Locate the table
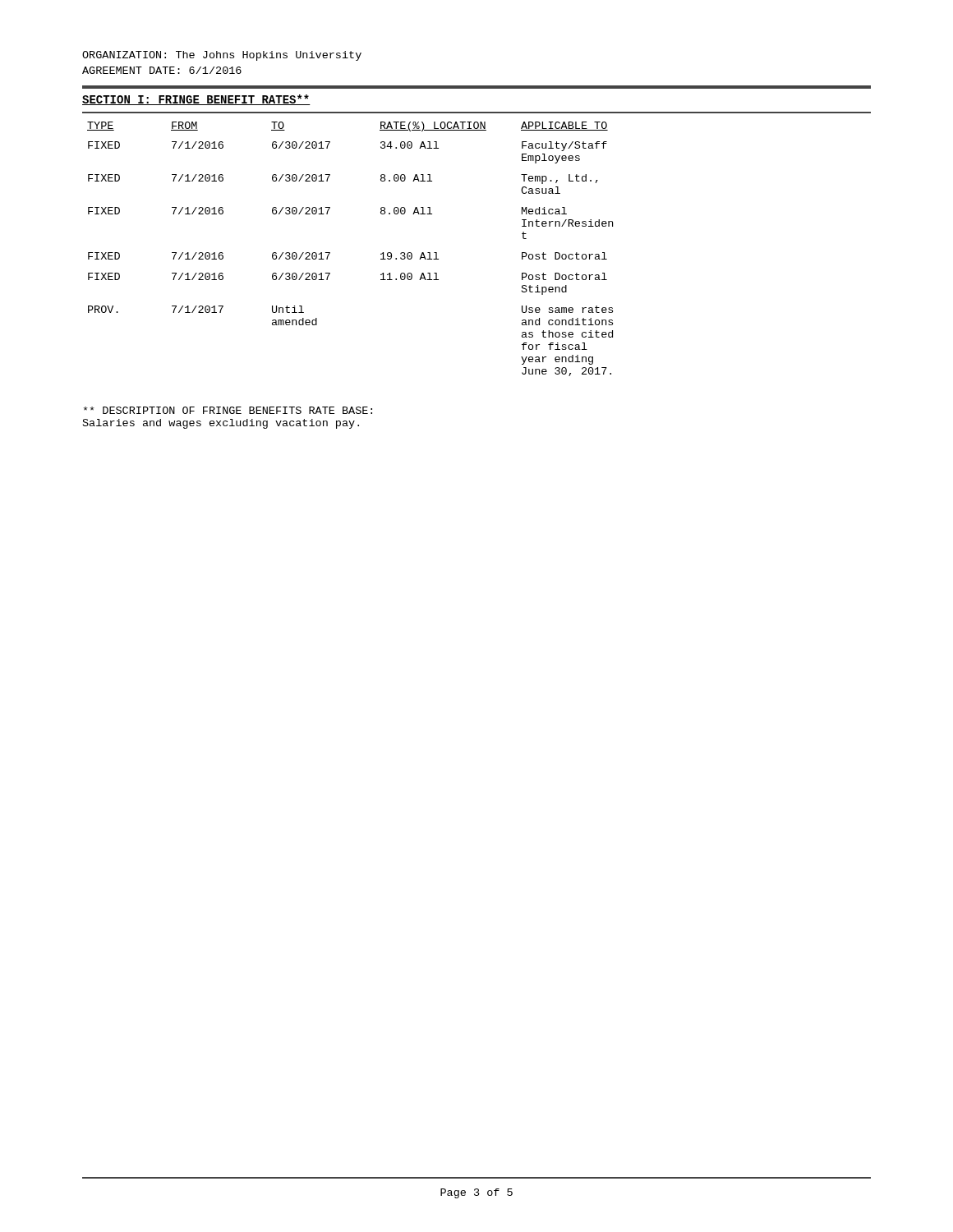The width and height of the screenshot is (953, 1232). pyautogui.click(x=476, y=248)
